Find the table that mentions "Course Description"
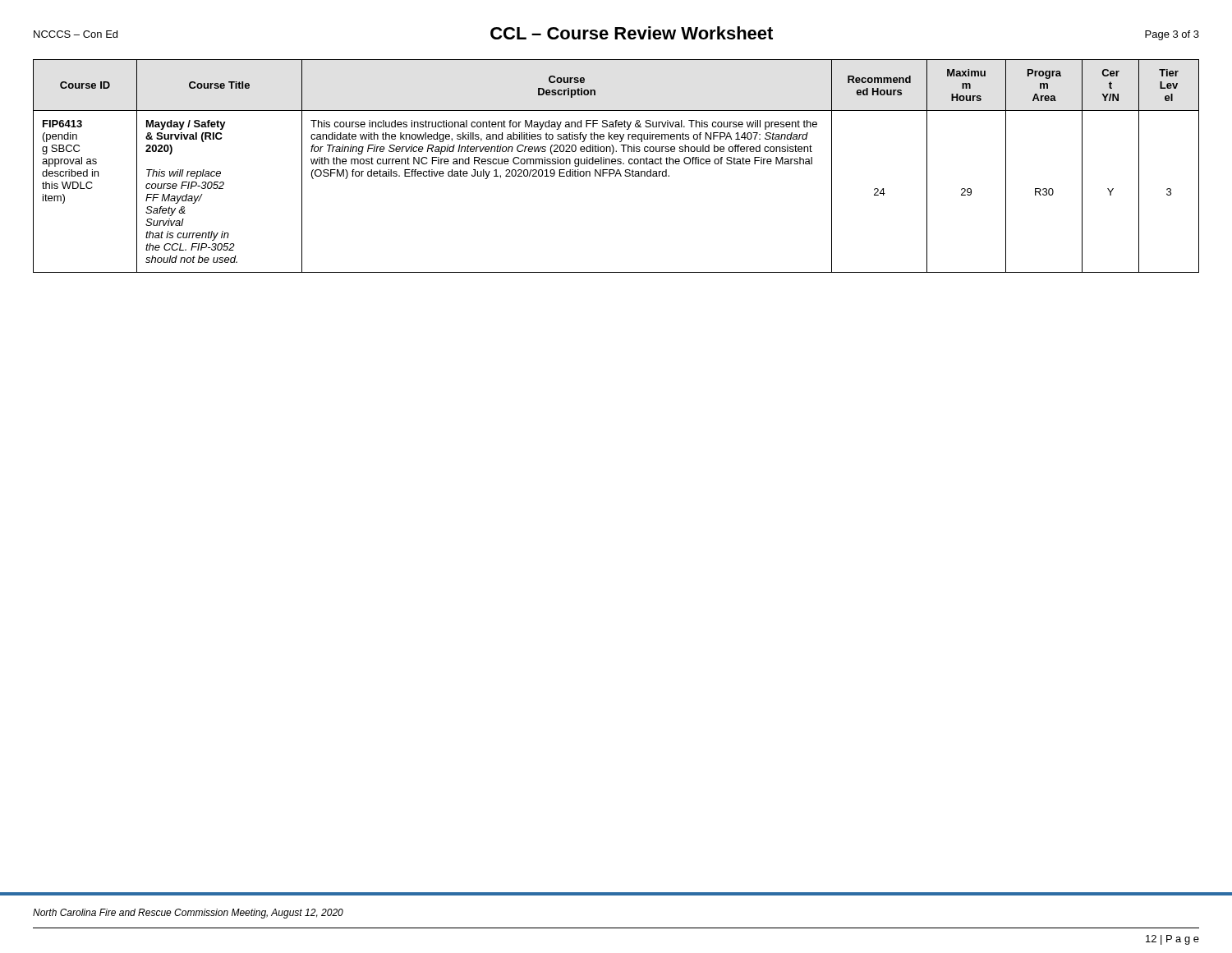Image resolution: width=1232 pixels, height=953 pixels. 616,166
